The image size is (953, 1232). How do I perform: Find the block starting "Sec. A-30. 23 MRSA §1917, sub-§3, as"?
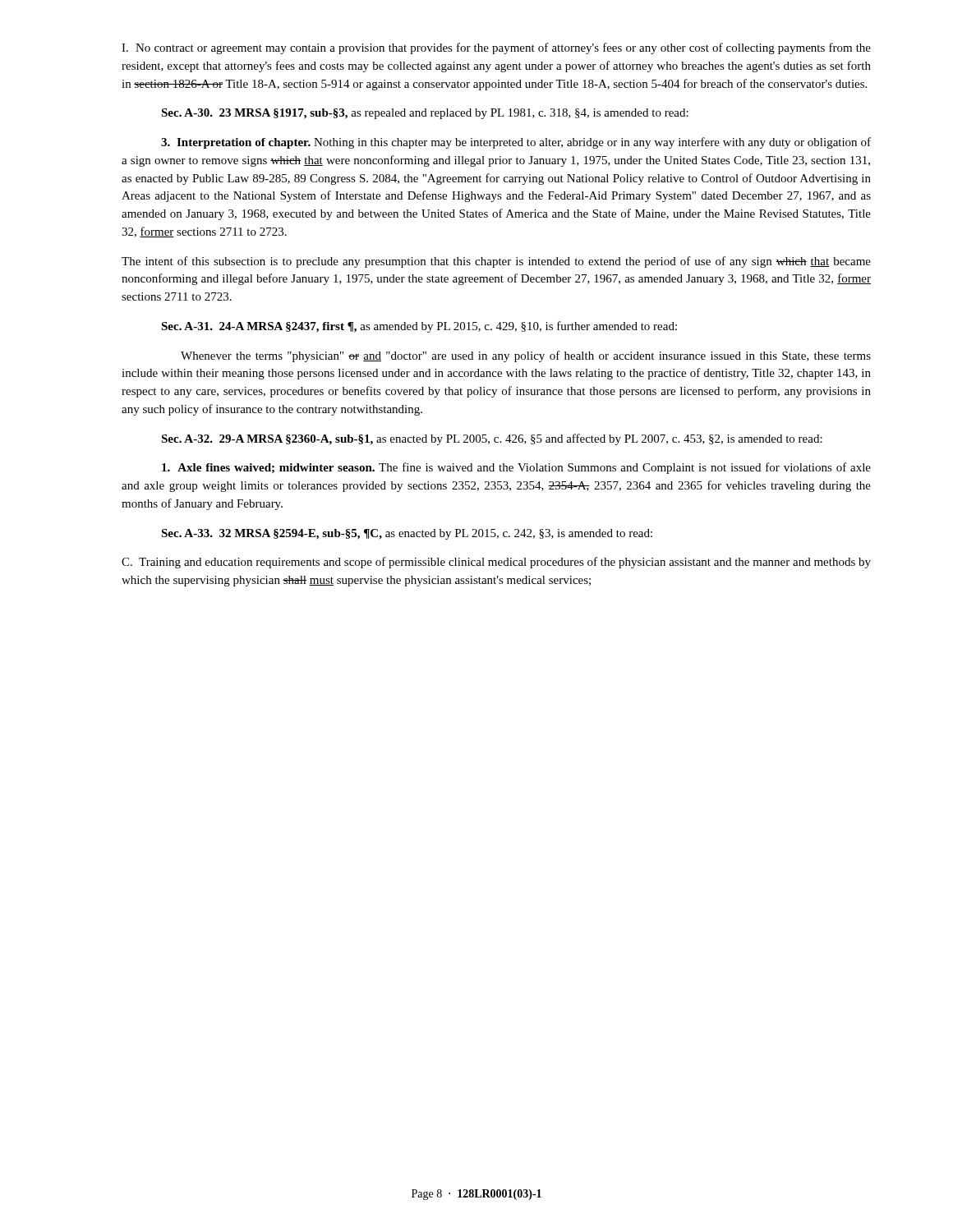tap(425, 113)
